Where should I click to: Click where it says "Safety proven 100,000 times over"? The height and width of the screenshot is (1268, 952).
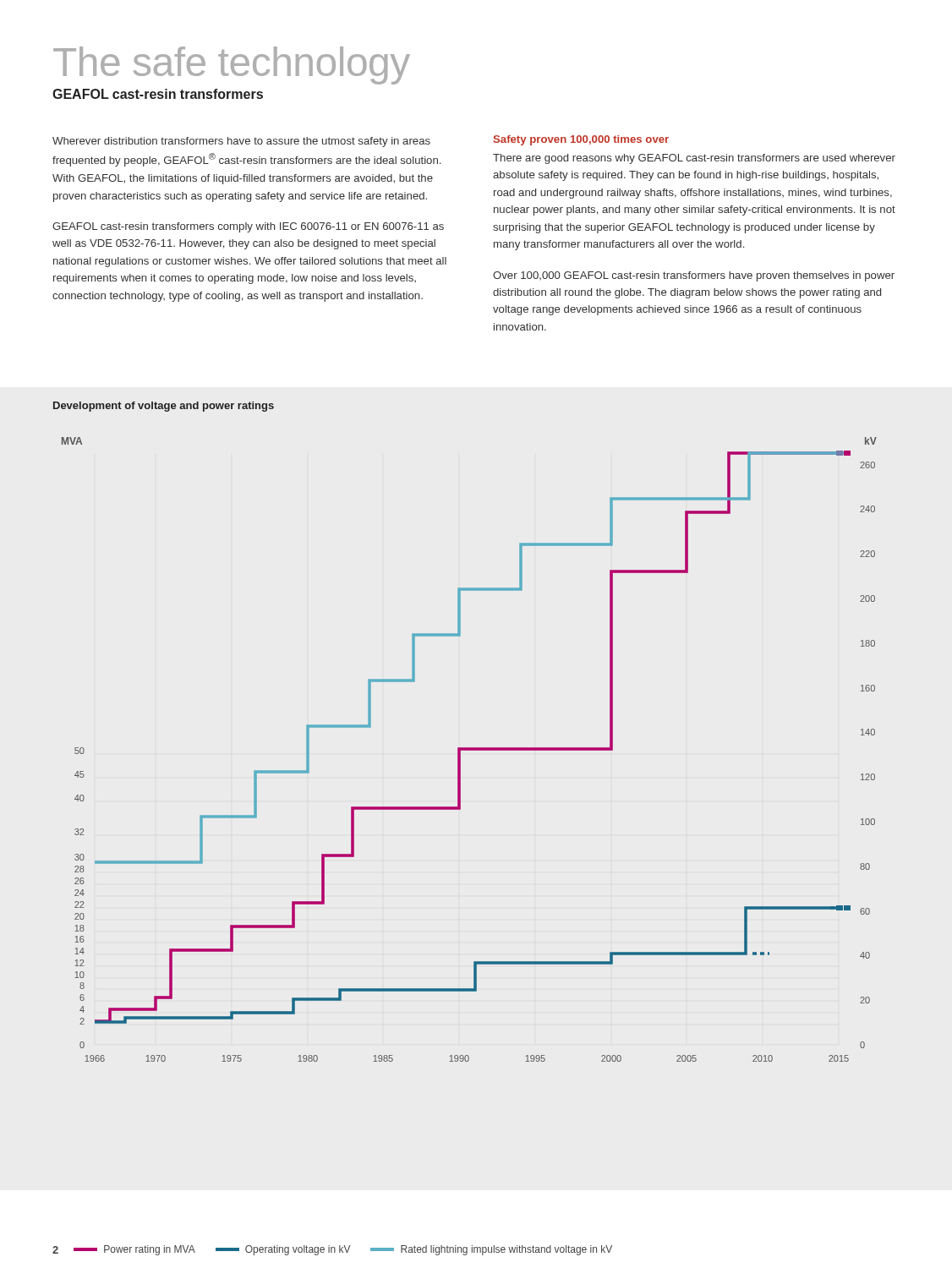pyautogui.click(x=581, y=139)
